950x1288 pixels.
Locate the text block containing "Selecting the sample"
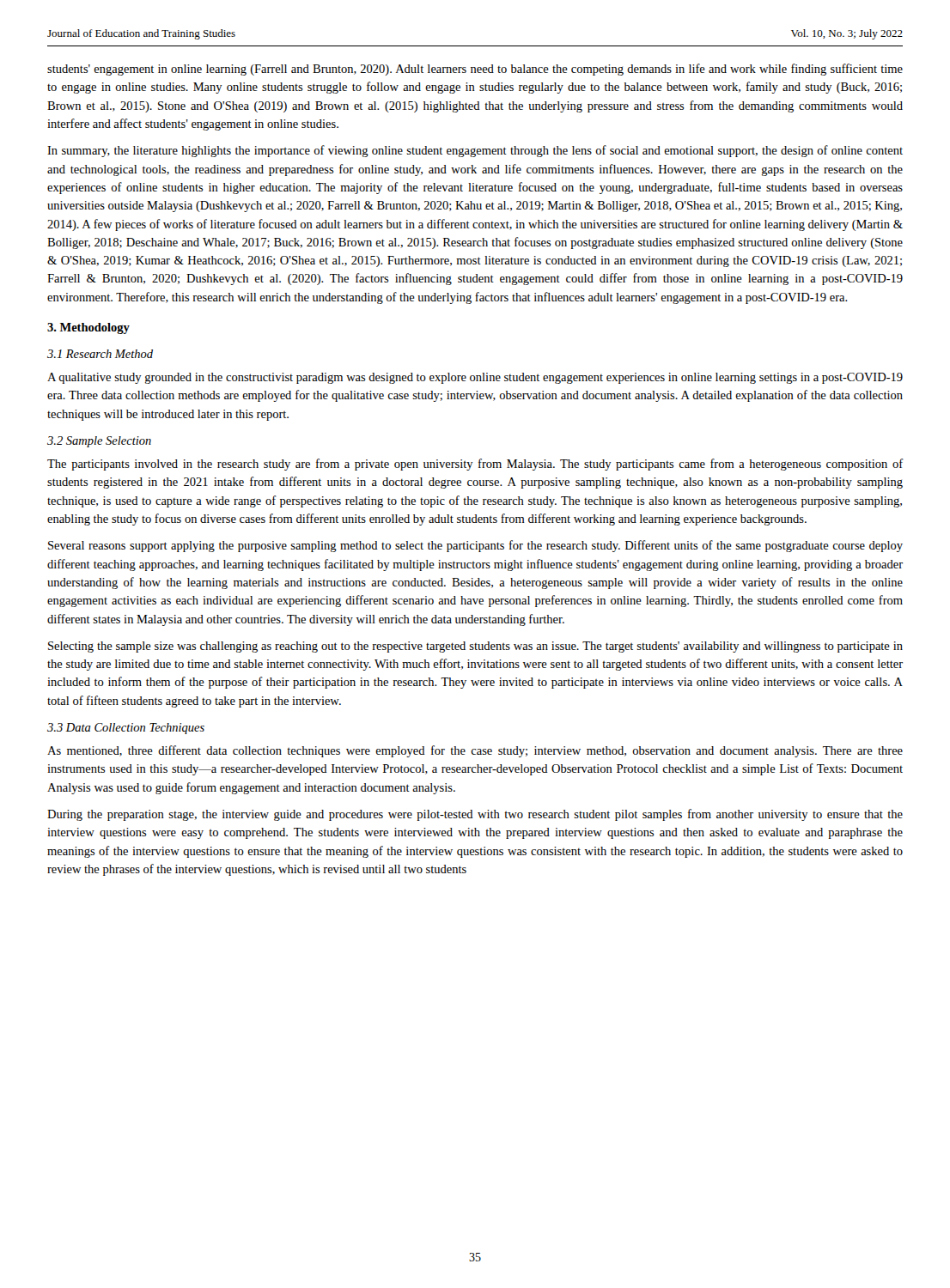[475, 673]
